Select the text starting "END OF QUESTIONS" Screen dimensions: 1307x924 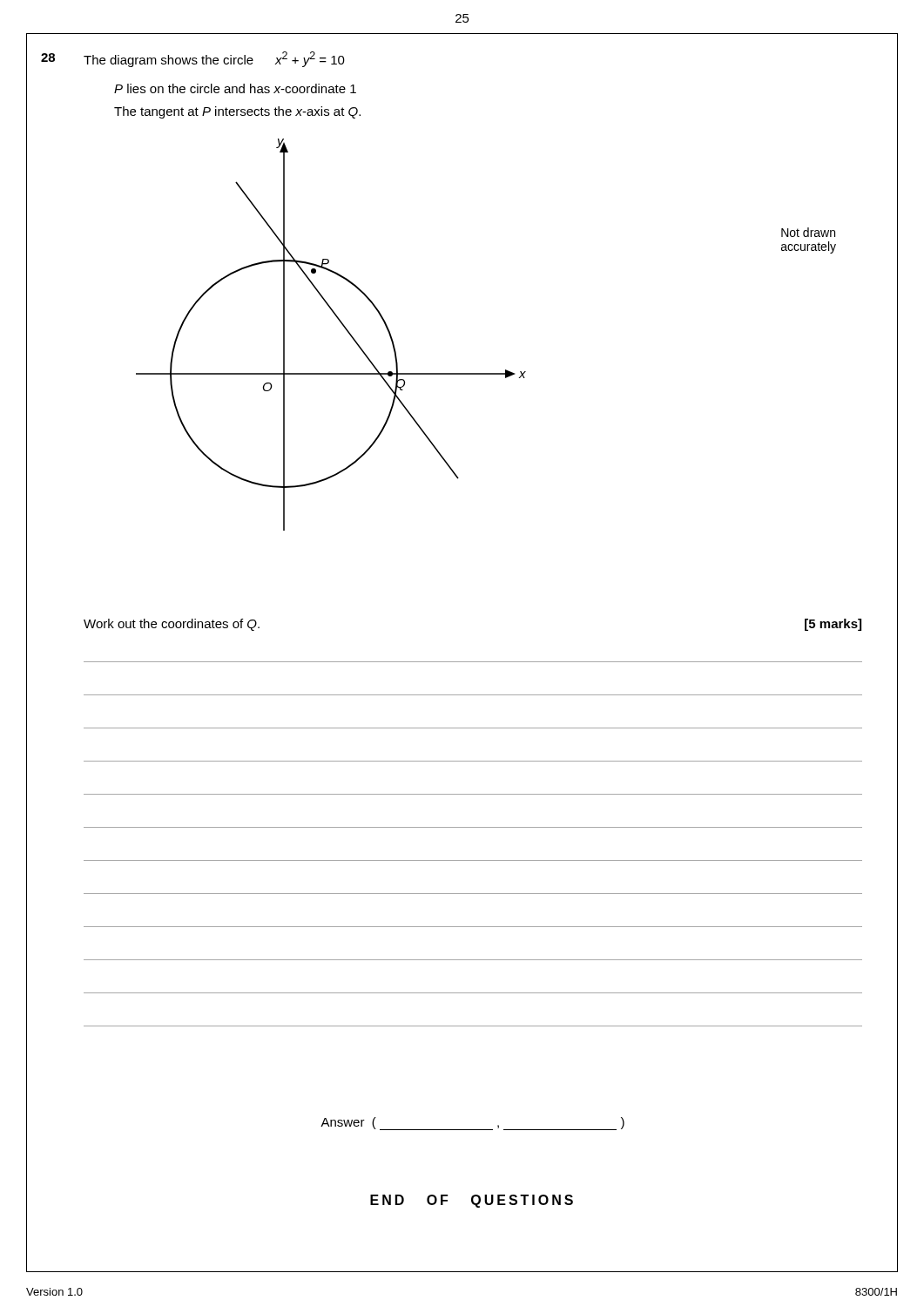[473, 1200]
